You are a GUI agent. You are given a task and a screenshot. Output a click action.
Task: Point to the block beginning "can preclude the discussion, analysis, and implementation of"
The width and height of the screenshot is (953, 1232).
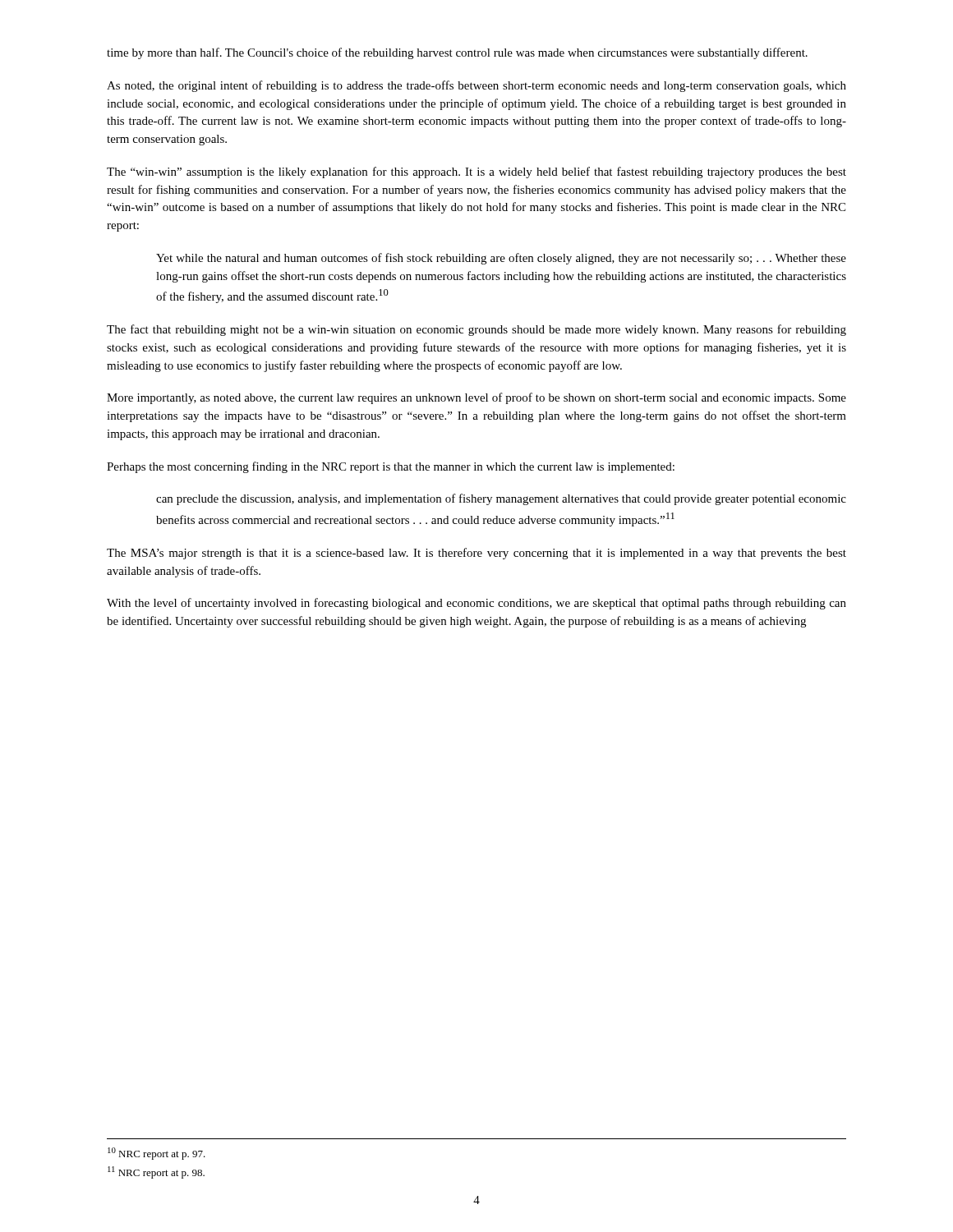pos(501,509)
